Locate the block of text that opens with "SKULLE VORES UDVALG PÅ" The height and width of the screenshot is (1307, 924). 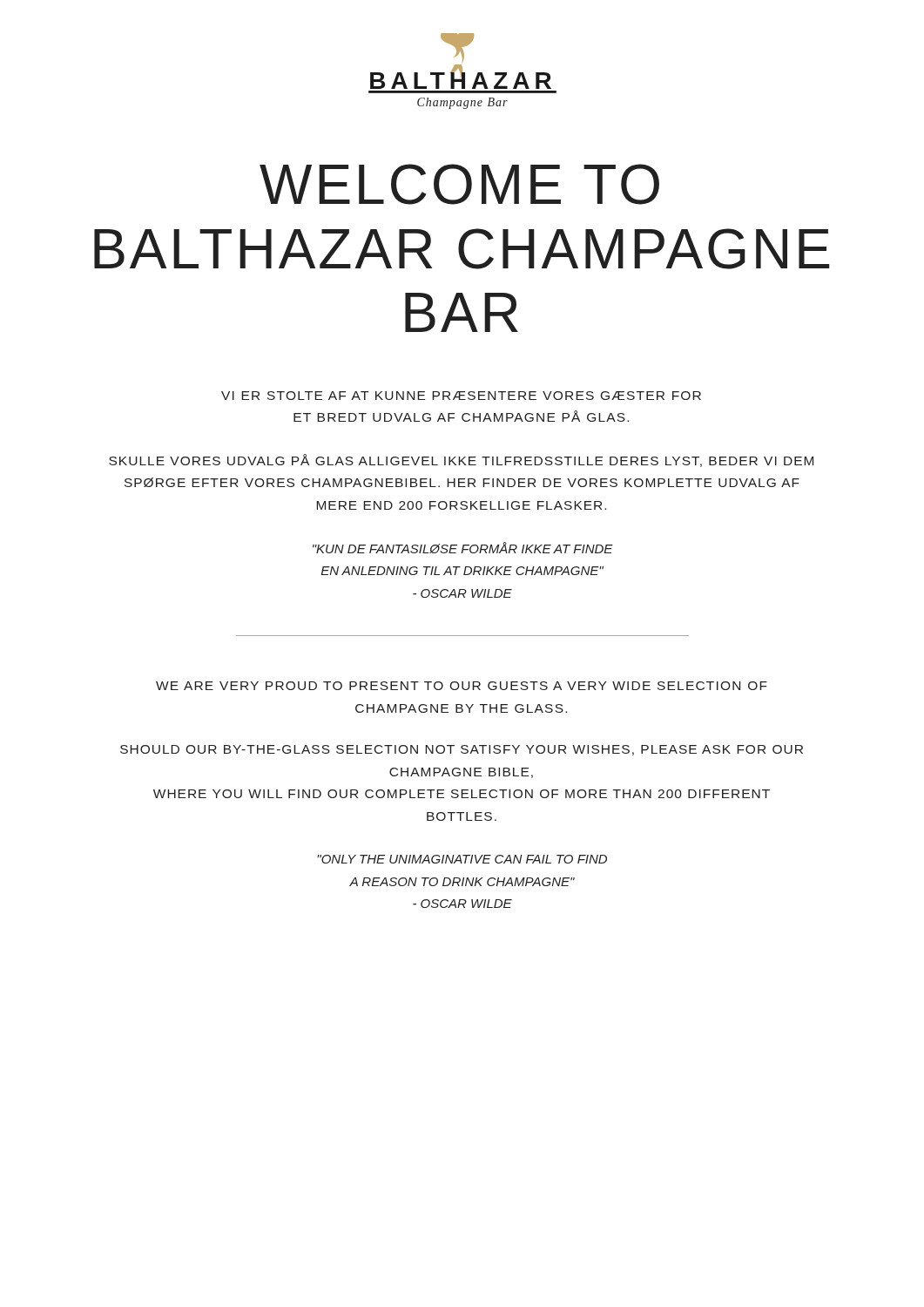(x=462, y=483)
